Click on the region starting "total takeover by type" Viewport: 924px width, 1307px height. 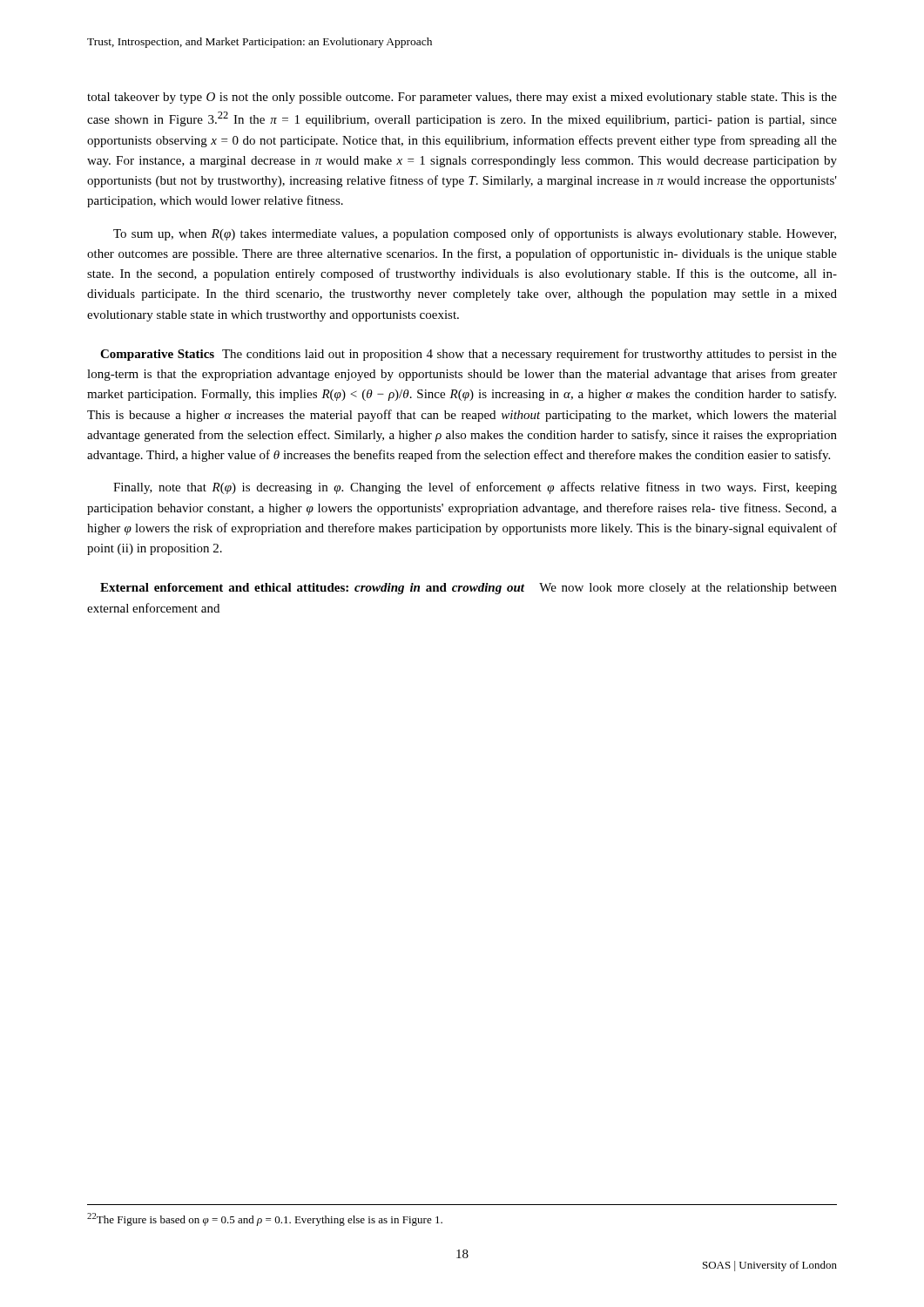pyautogui.click(x=462, y=149)
